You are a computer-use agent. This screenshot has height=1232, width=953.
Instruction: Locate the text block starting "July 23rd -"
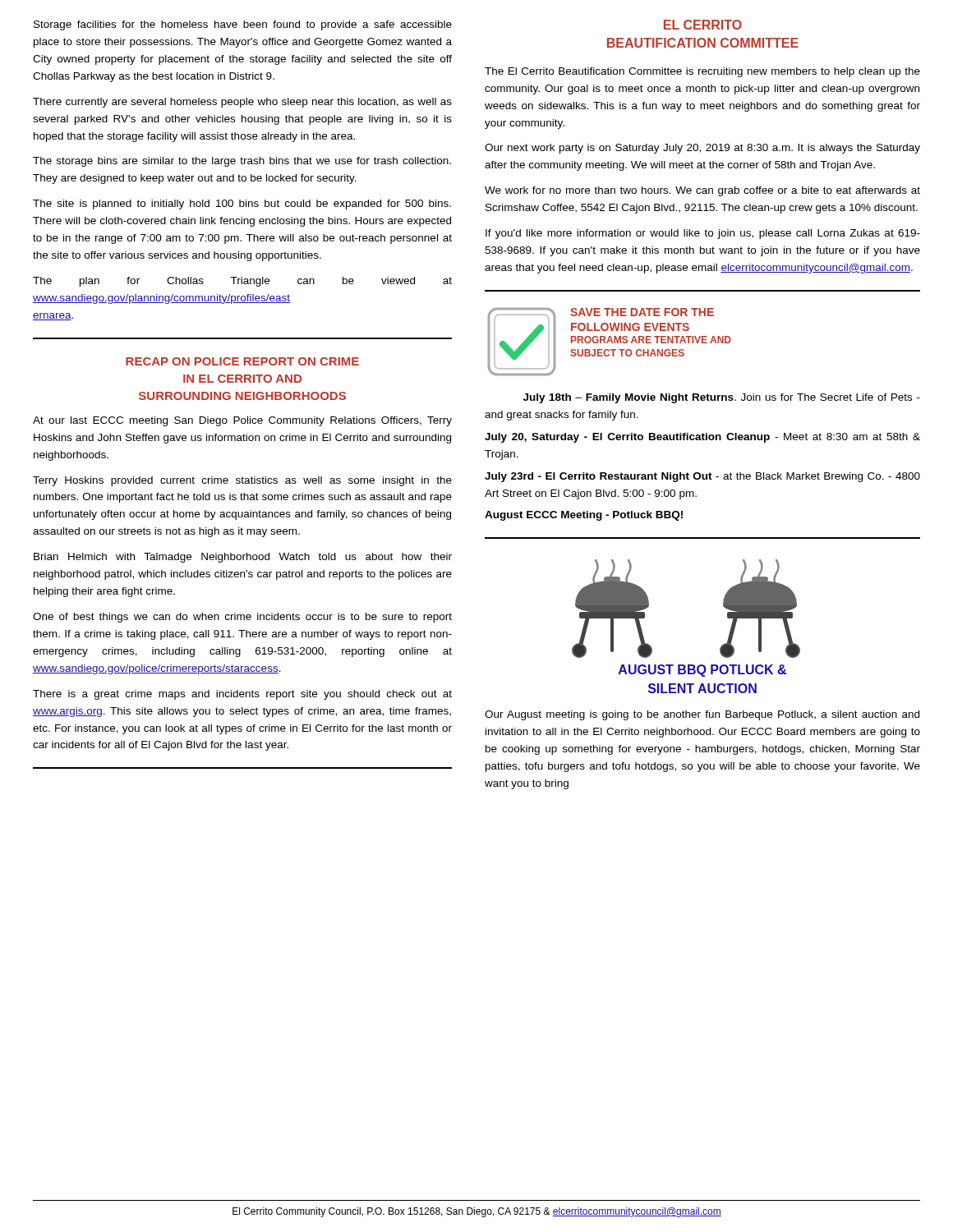(x=702, y=484)
